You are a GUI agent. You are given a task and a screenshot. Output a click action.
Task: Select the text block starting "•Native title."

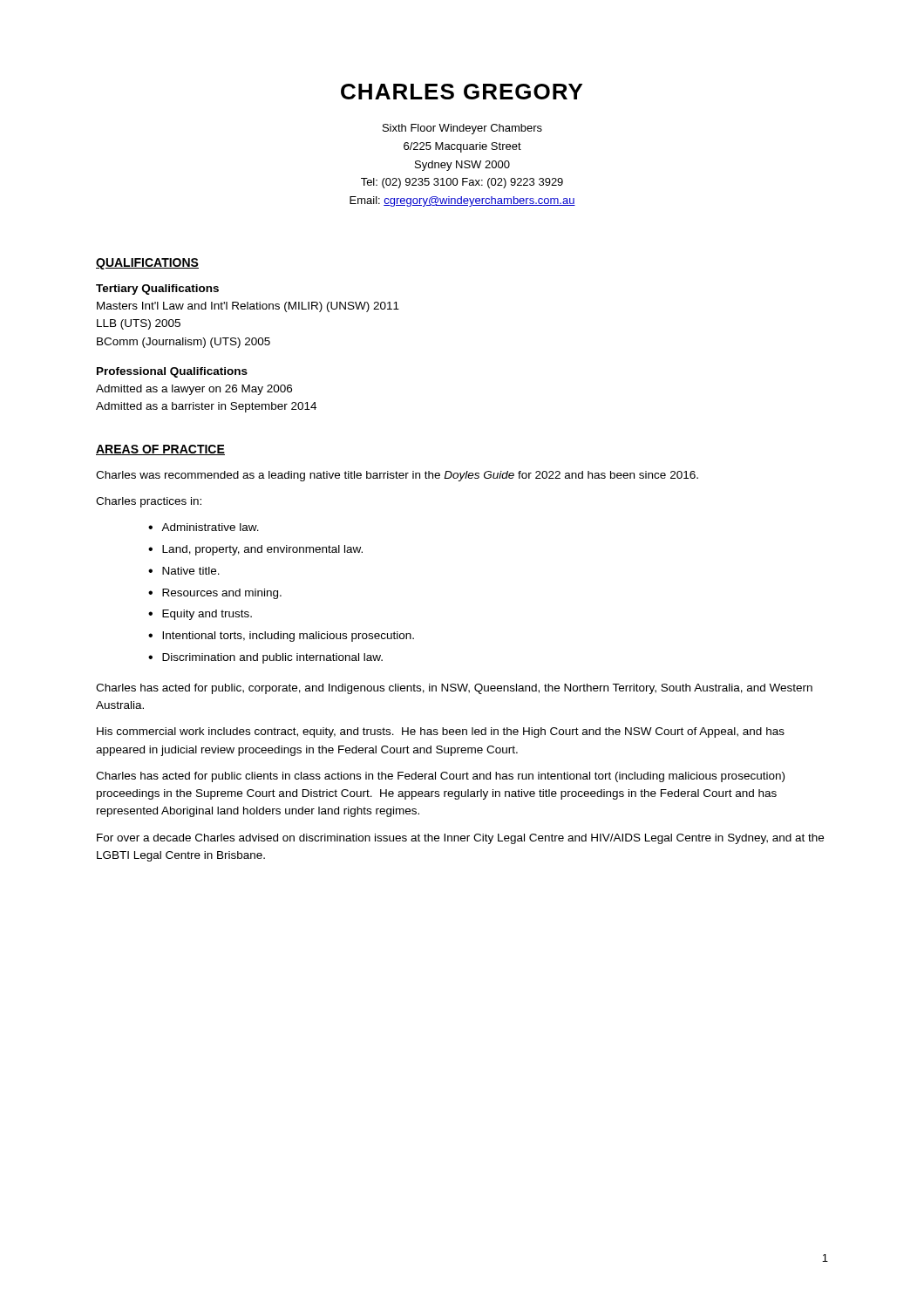pyautogui.click(x=184, y=571)
